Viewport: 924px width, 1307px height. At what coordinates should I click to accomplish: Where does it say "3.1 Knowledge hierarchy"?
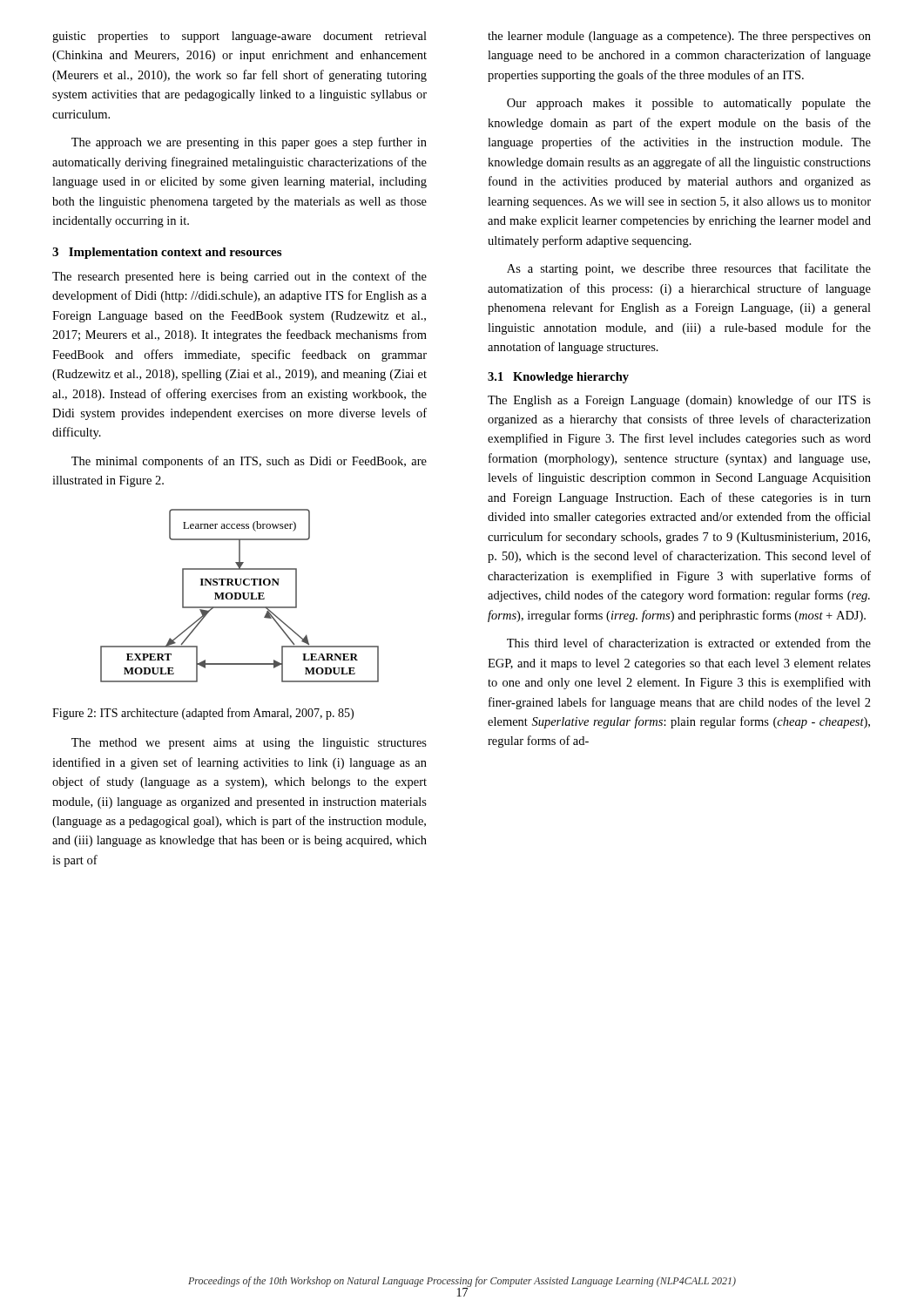pos(558,376)
